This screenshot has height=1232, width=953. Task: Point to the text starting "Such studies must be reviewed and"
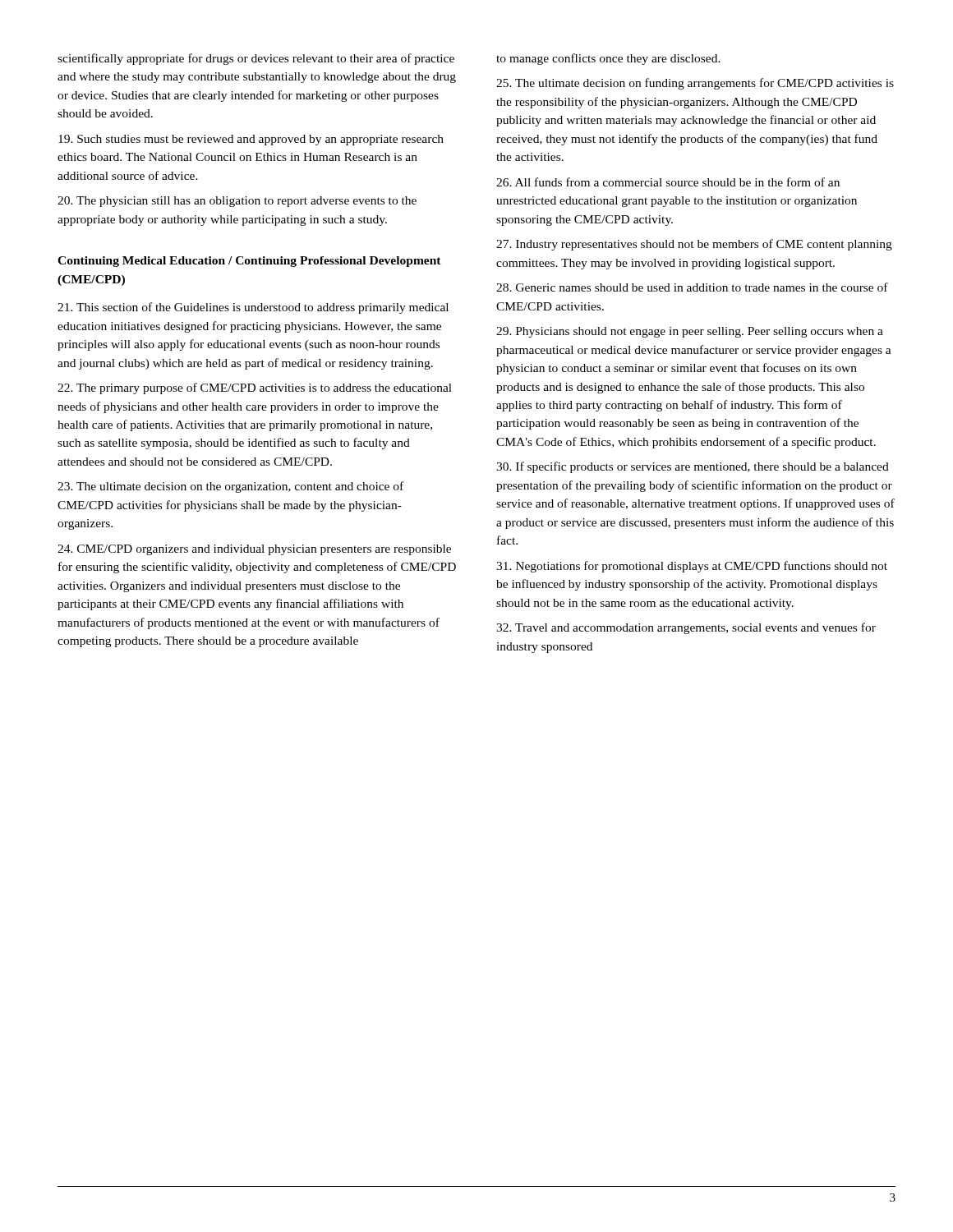click(x=251, y=157)
